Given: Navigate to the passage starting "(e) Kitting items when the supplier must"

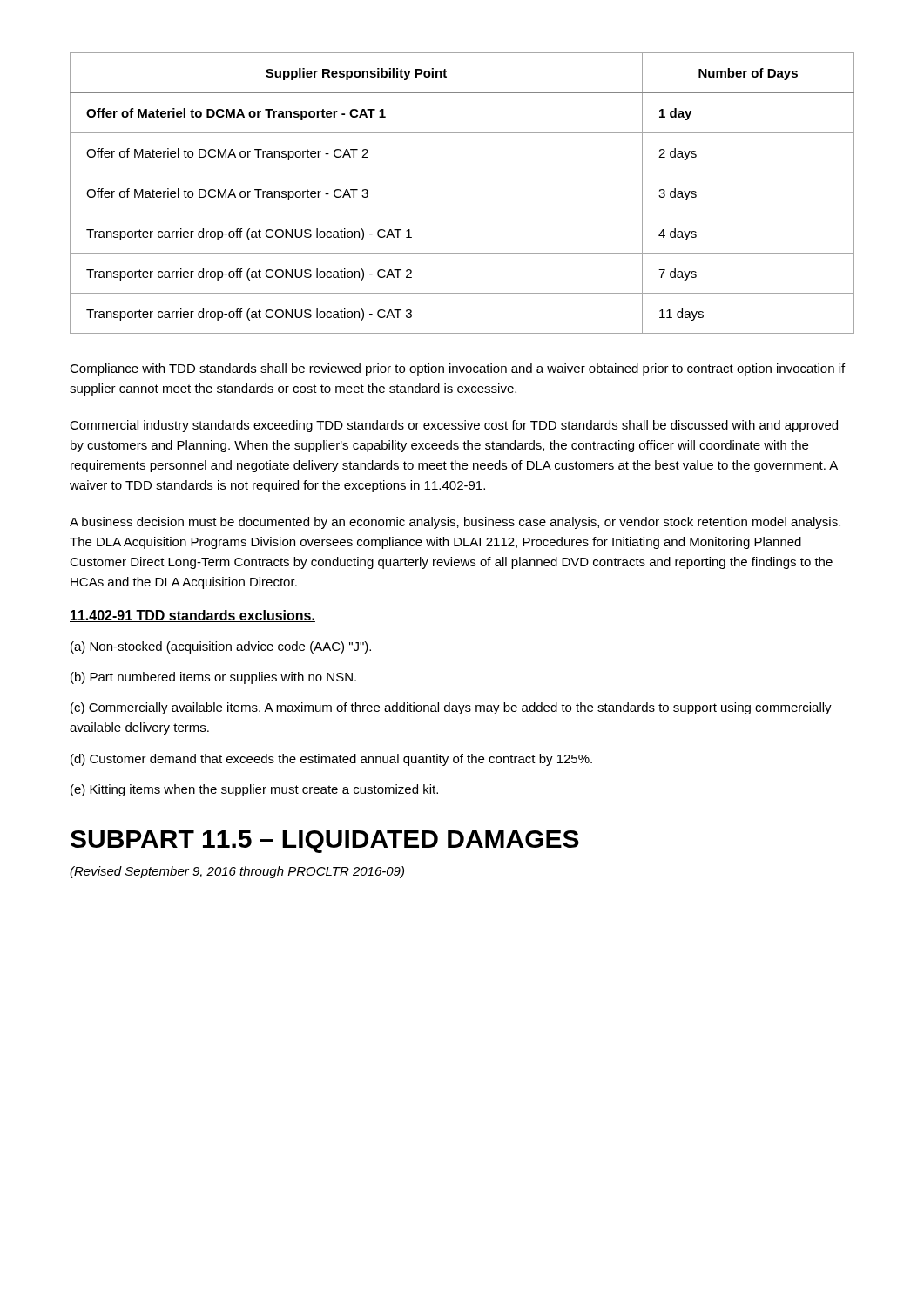Looking at the screenshot, I should click(x=254, y=789).
